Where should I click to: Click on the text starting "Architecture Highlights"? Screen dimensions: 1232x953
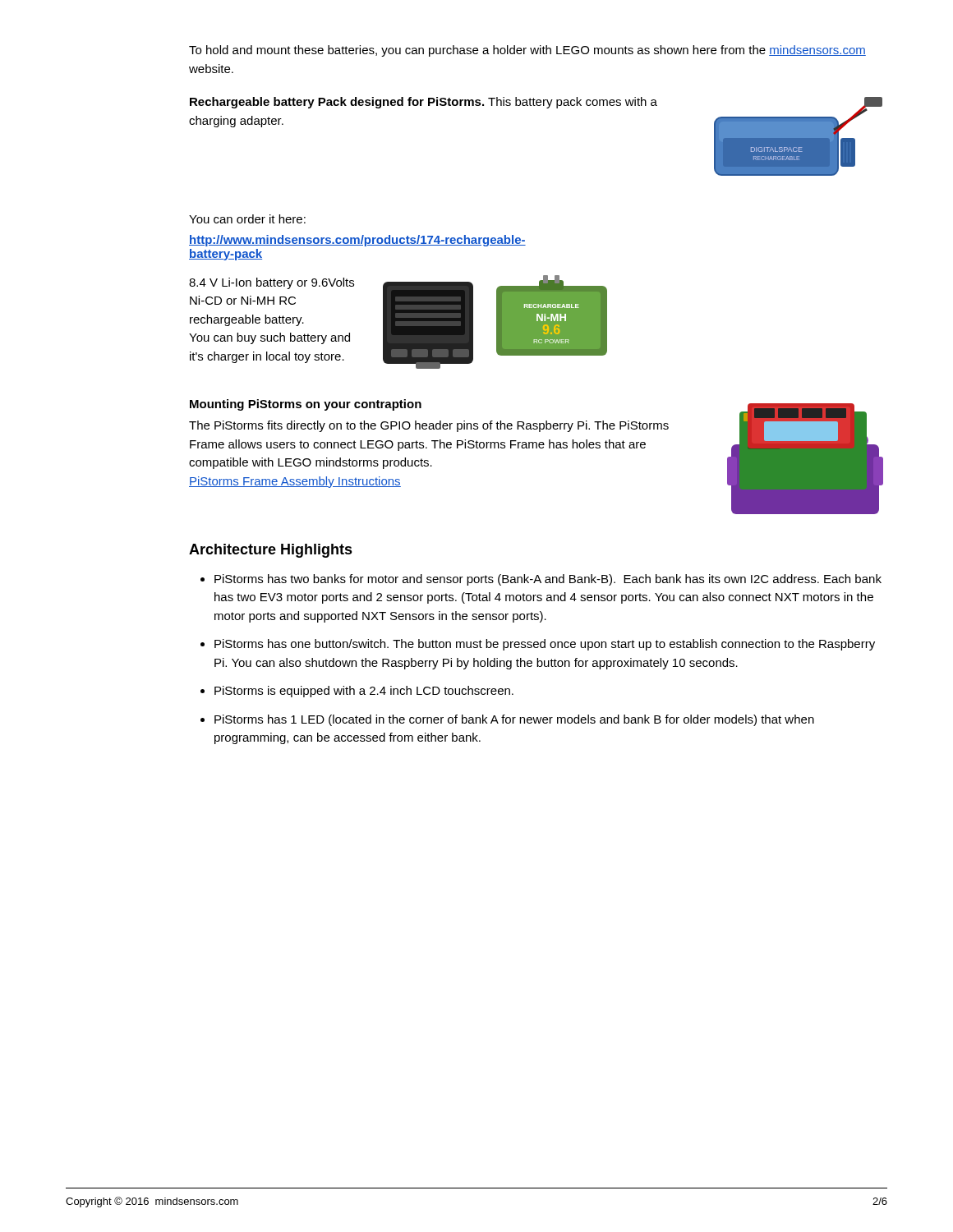(x=271, y=549)
